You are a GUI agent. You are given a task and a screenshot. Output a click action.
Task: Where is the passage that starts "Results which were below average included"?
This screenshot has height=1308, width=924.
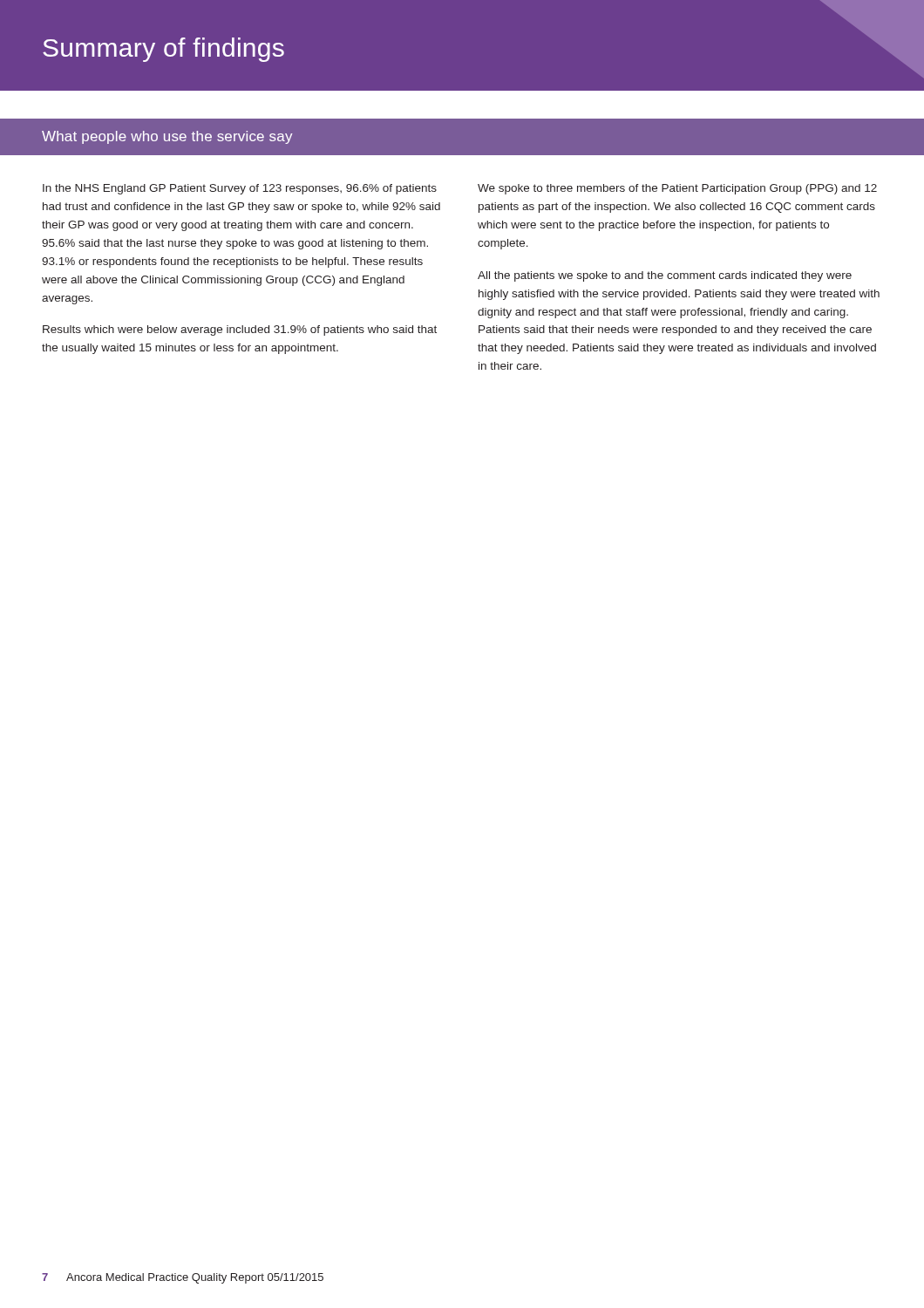[x=244, y=339]
